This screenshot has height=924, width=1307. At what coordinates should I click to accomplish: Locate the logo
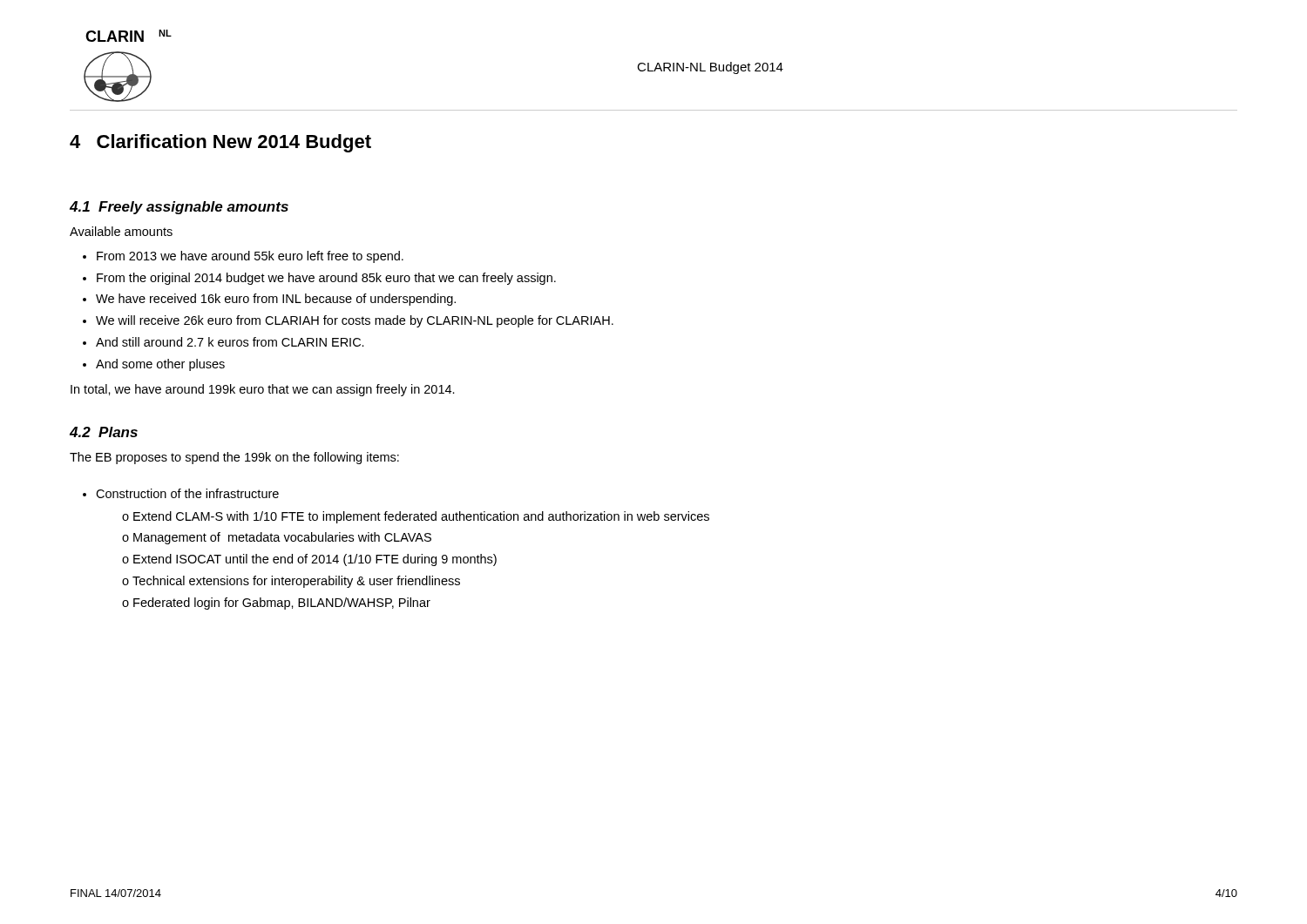[x=126, y=67]
